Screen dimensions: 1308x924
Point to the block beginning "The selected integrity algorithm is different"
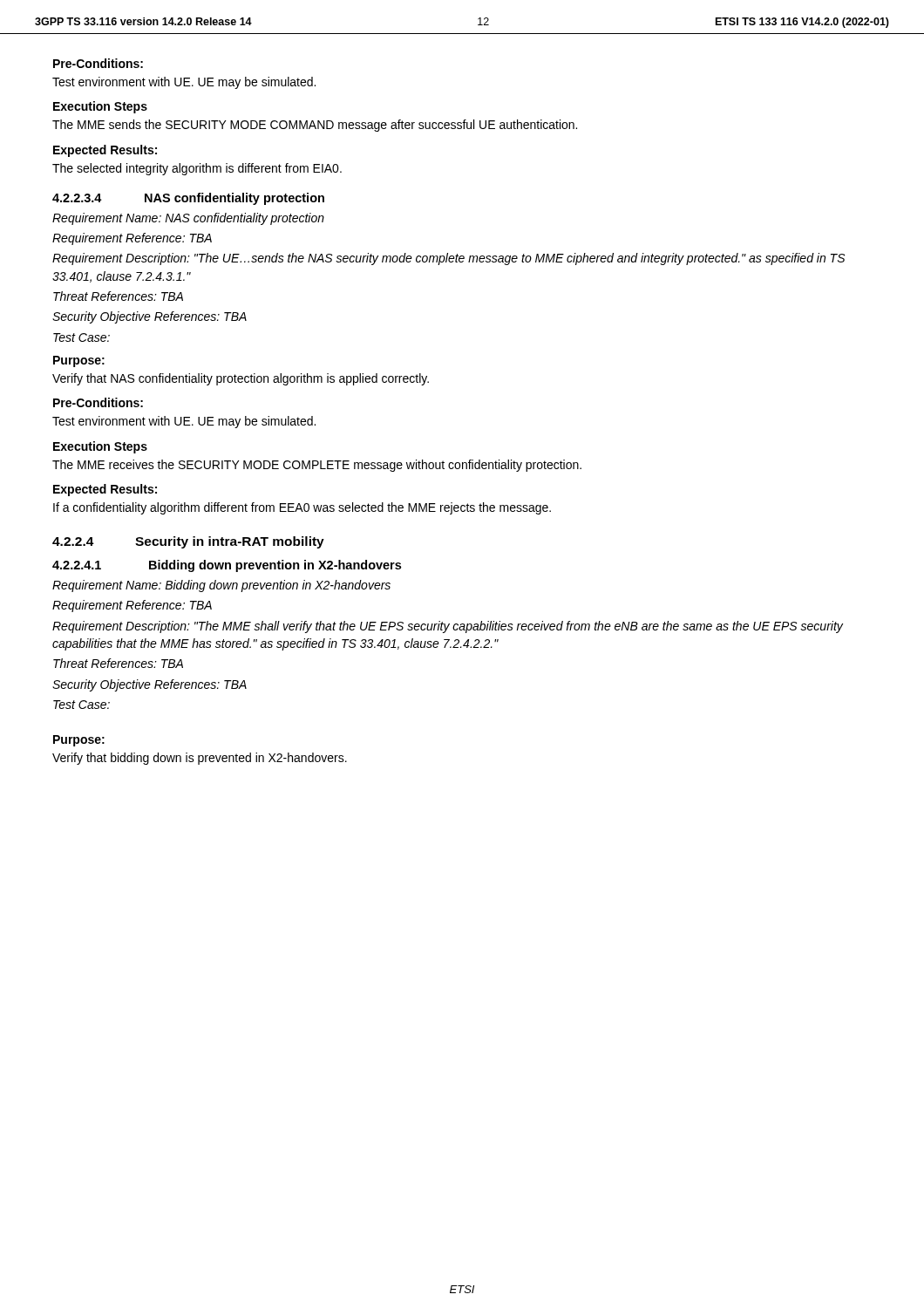click(x=197, y=168)
